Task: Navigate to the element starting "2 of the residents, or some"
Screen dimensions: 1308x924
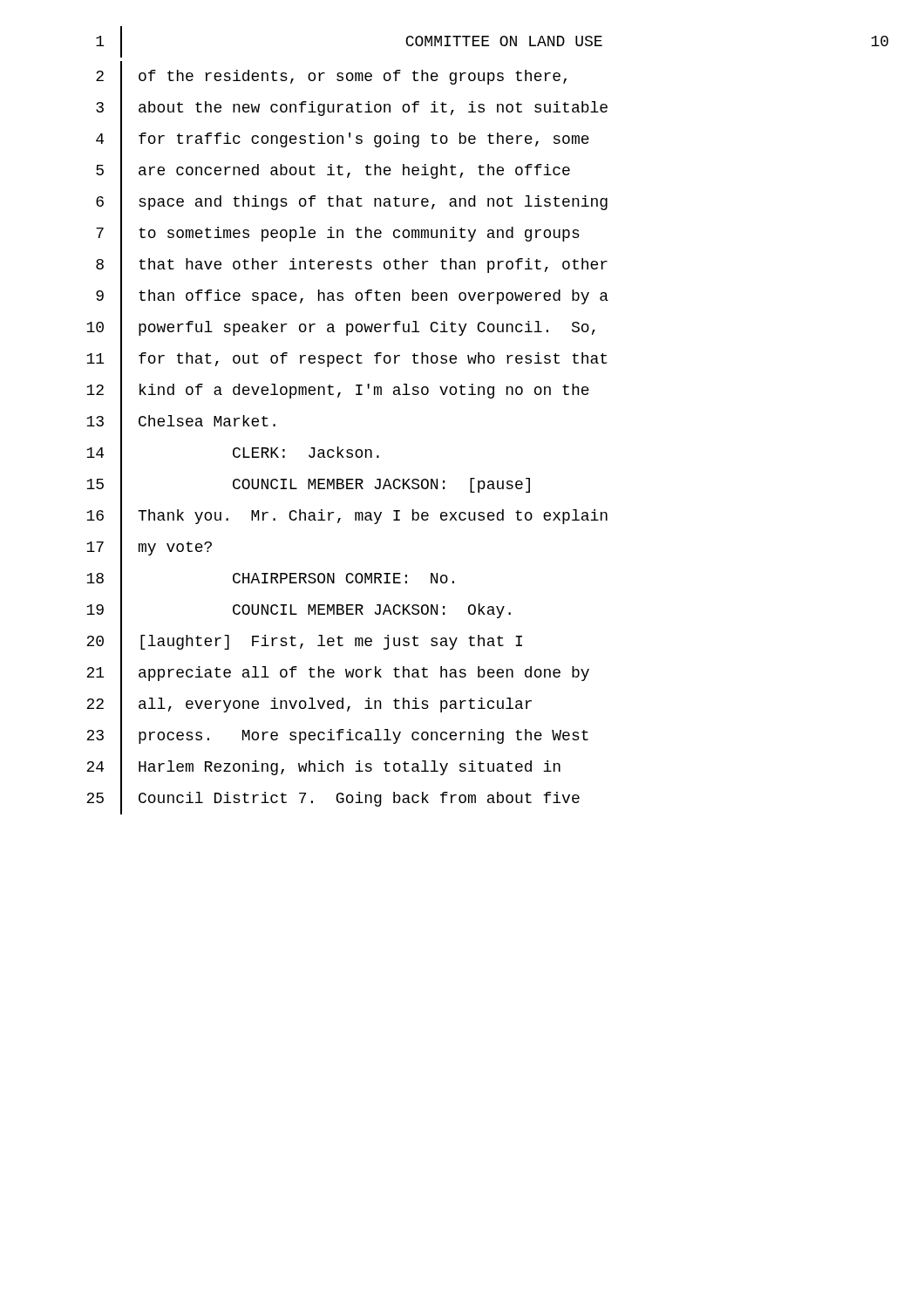Action: click(471, 77)
